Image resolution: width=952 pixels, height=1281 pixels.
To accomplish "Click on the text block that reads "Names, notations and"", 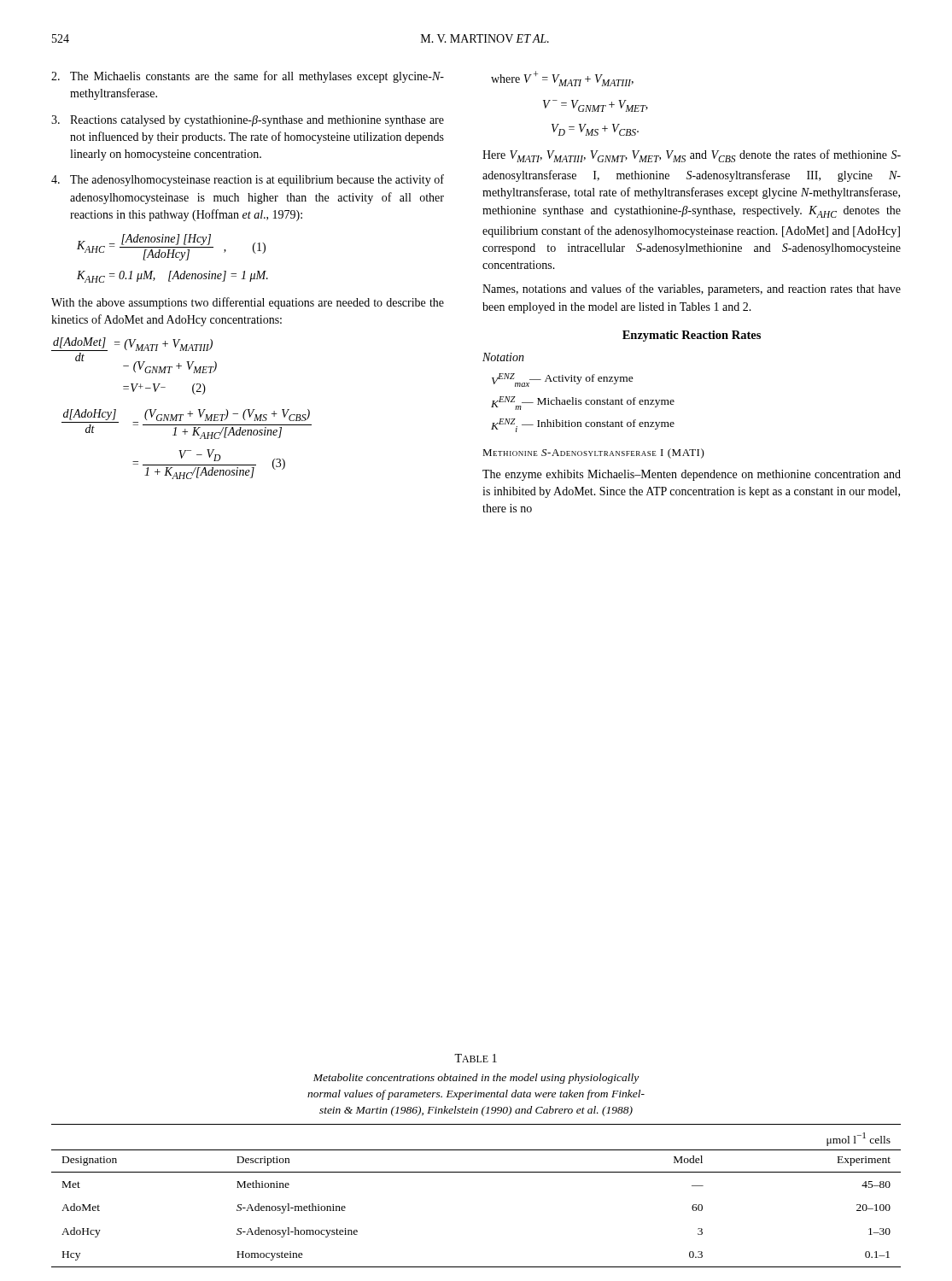I will [x=692, y=299].
